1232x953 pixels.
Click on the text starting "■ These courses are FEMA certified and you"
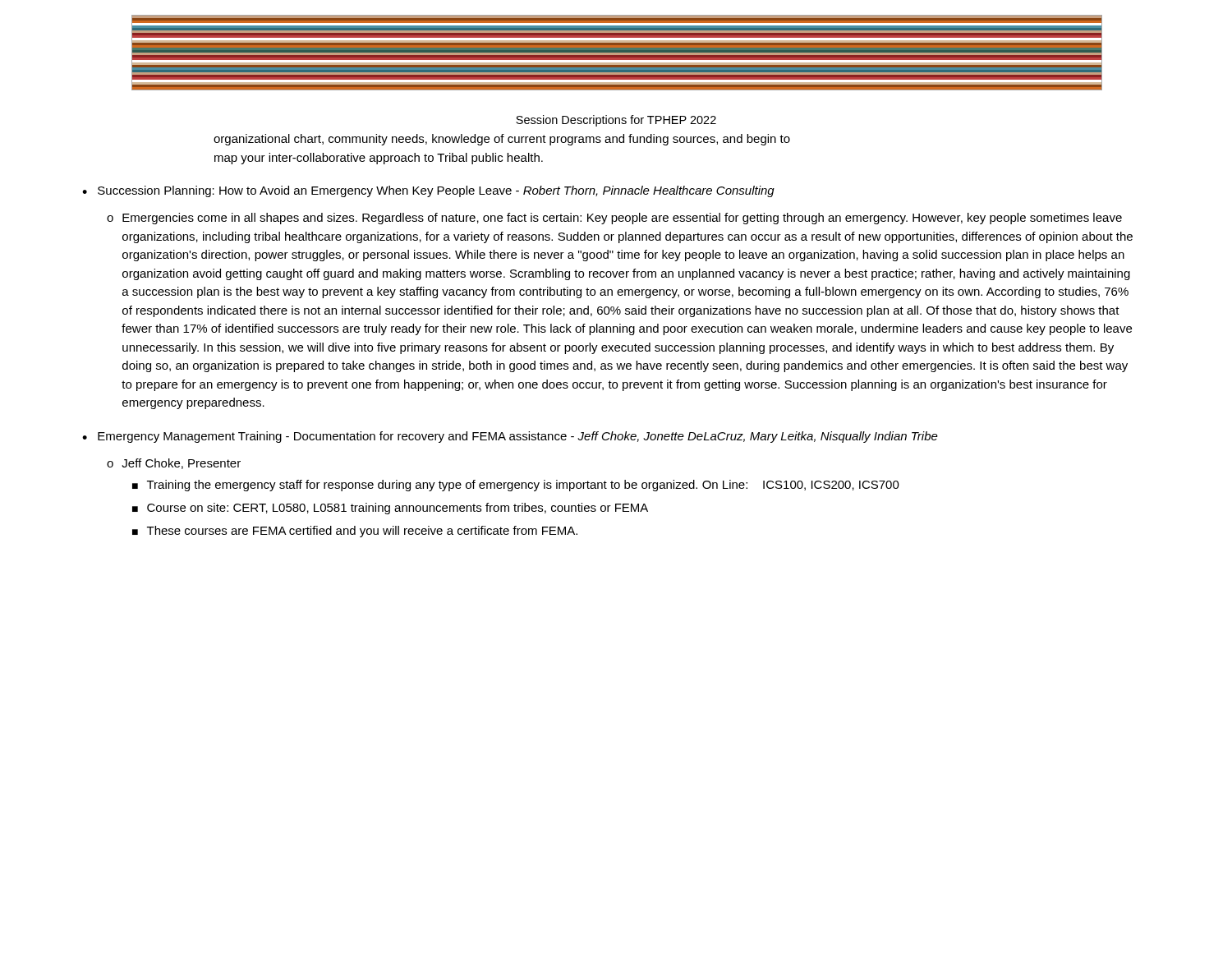point(355,531)
